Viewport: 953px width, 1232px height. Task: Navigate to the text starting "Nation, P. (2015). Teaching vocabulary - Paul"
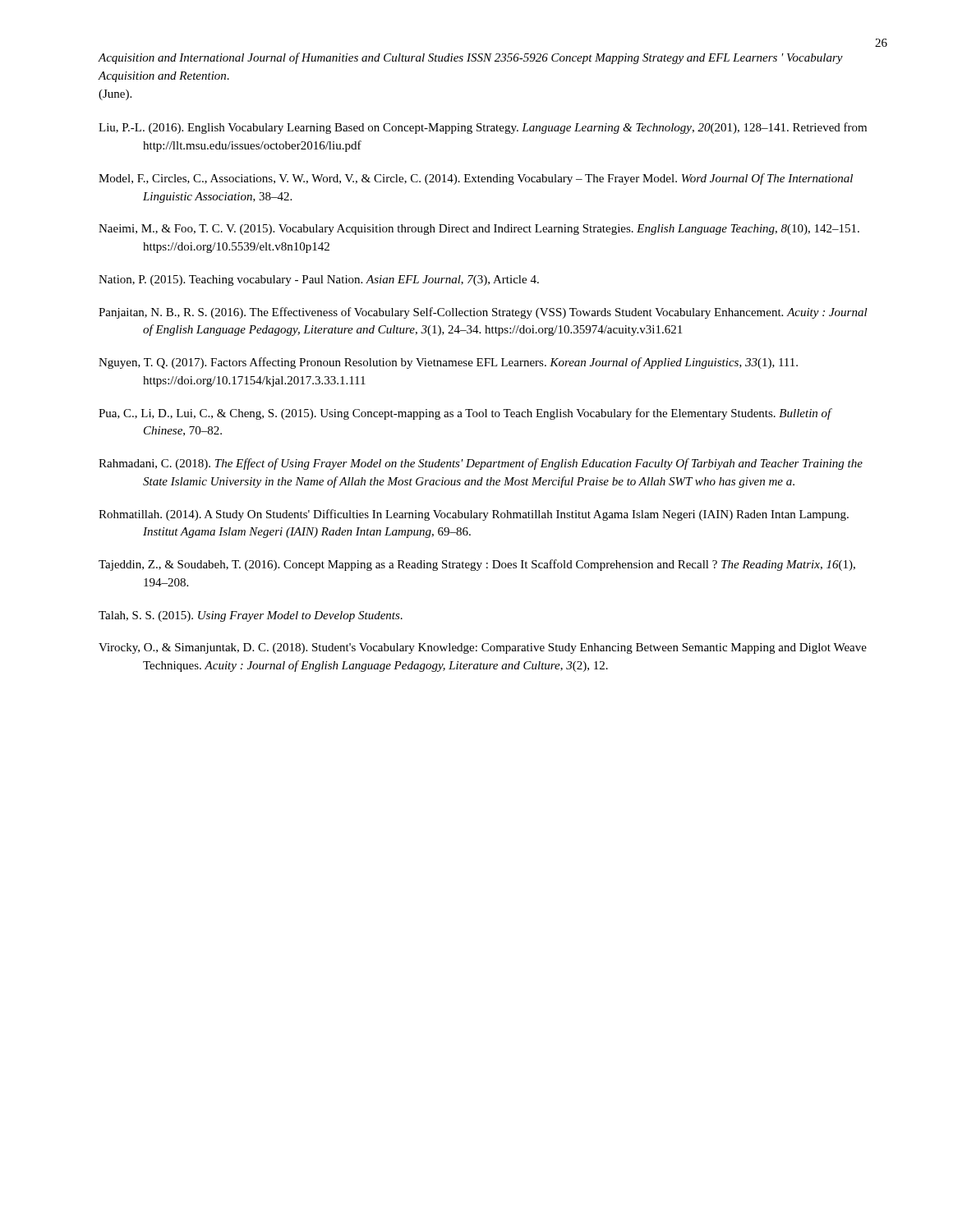point(485,280)
